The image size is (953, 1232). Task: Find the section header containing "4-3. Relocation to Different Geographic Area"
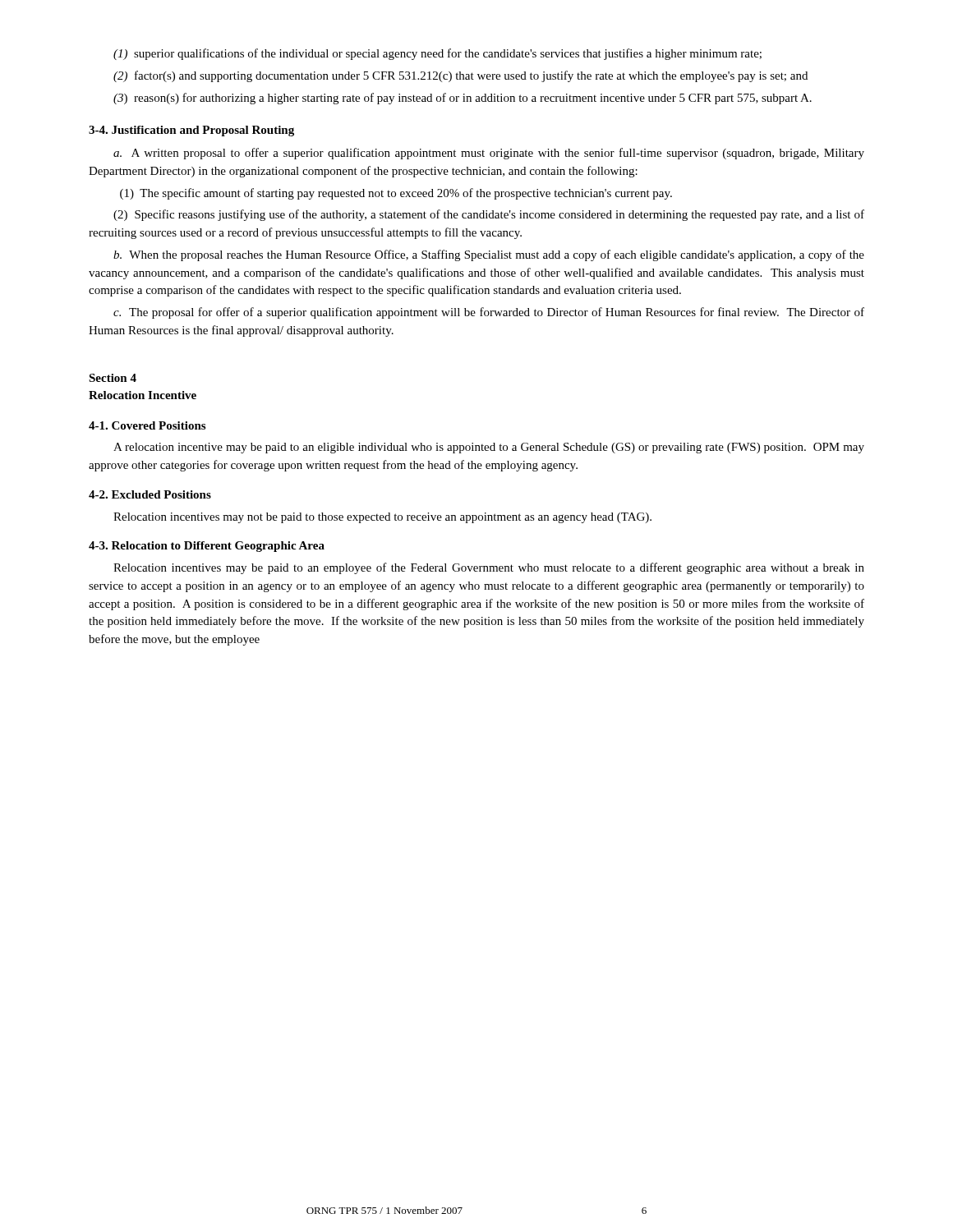[x=207, y=547]
